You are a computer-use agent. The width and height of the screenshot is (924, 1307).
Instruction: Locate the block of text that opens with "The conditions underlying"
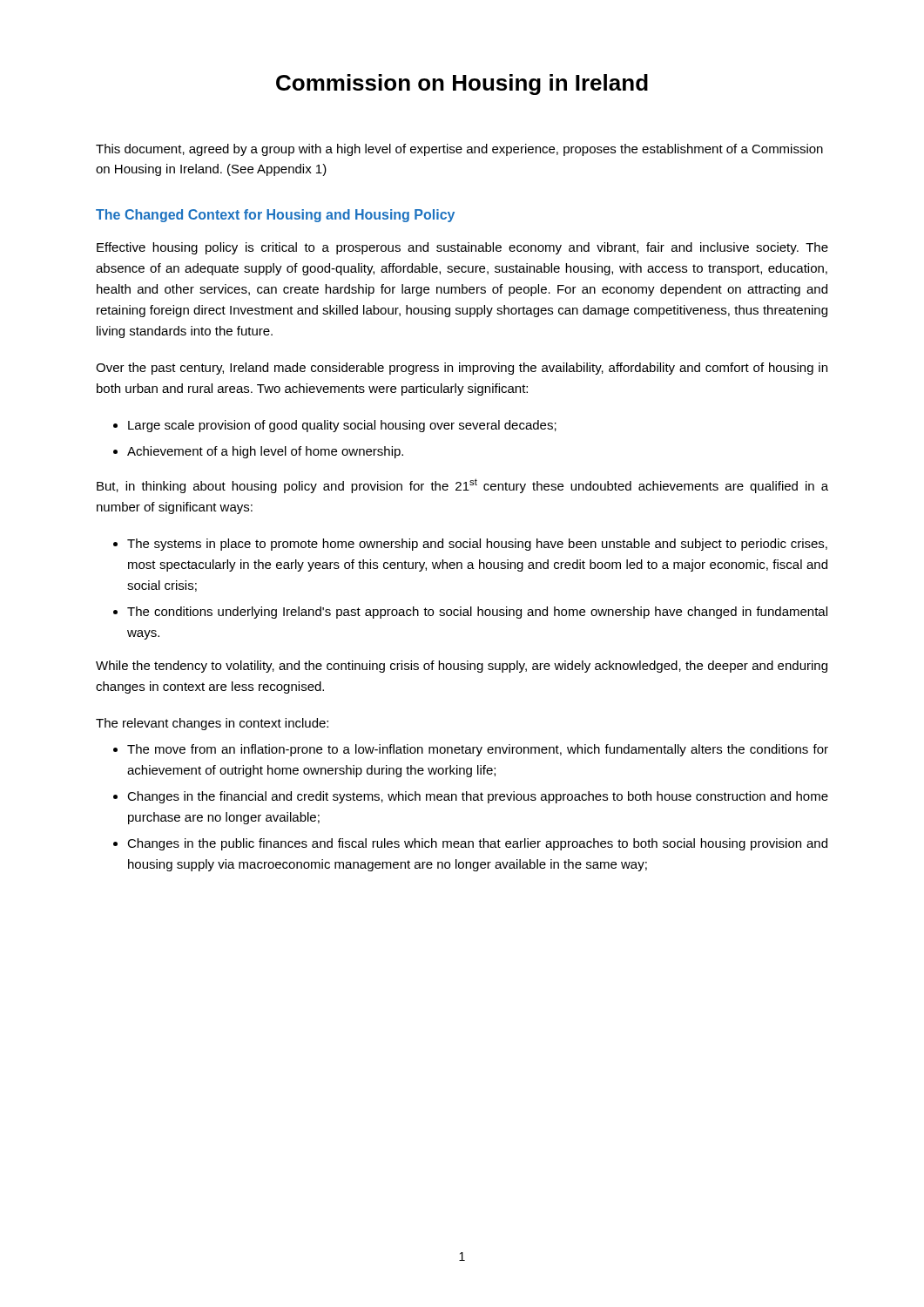click(478, 621)
